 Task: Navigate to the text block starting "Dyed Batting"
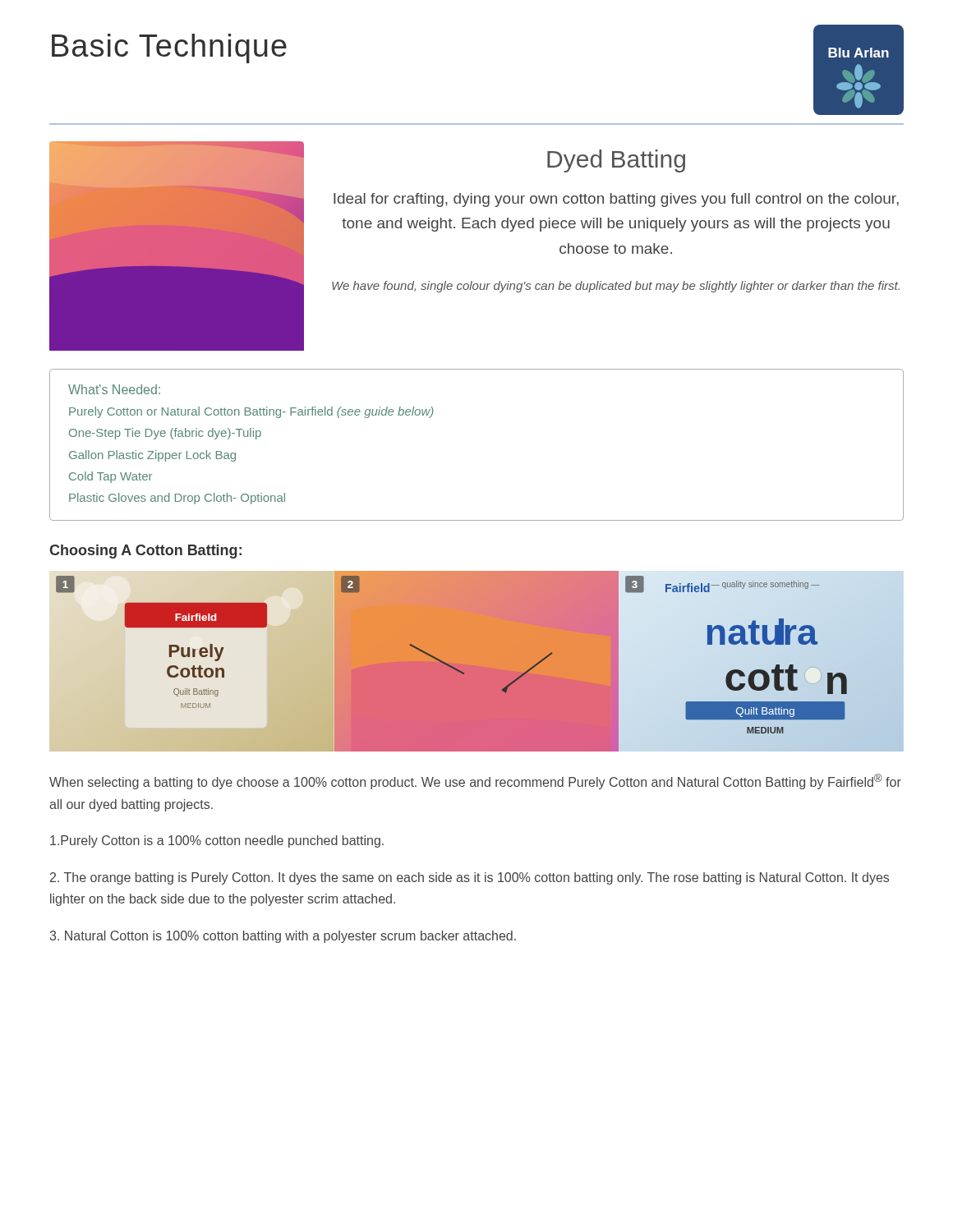tap(616, 159)
